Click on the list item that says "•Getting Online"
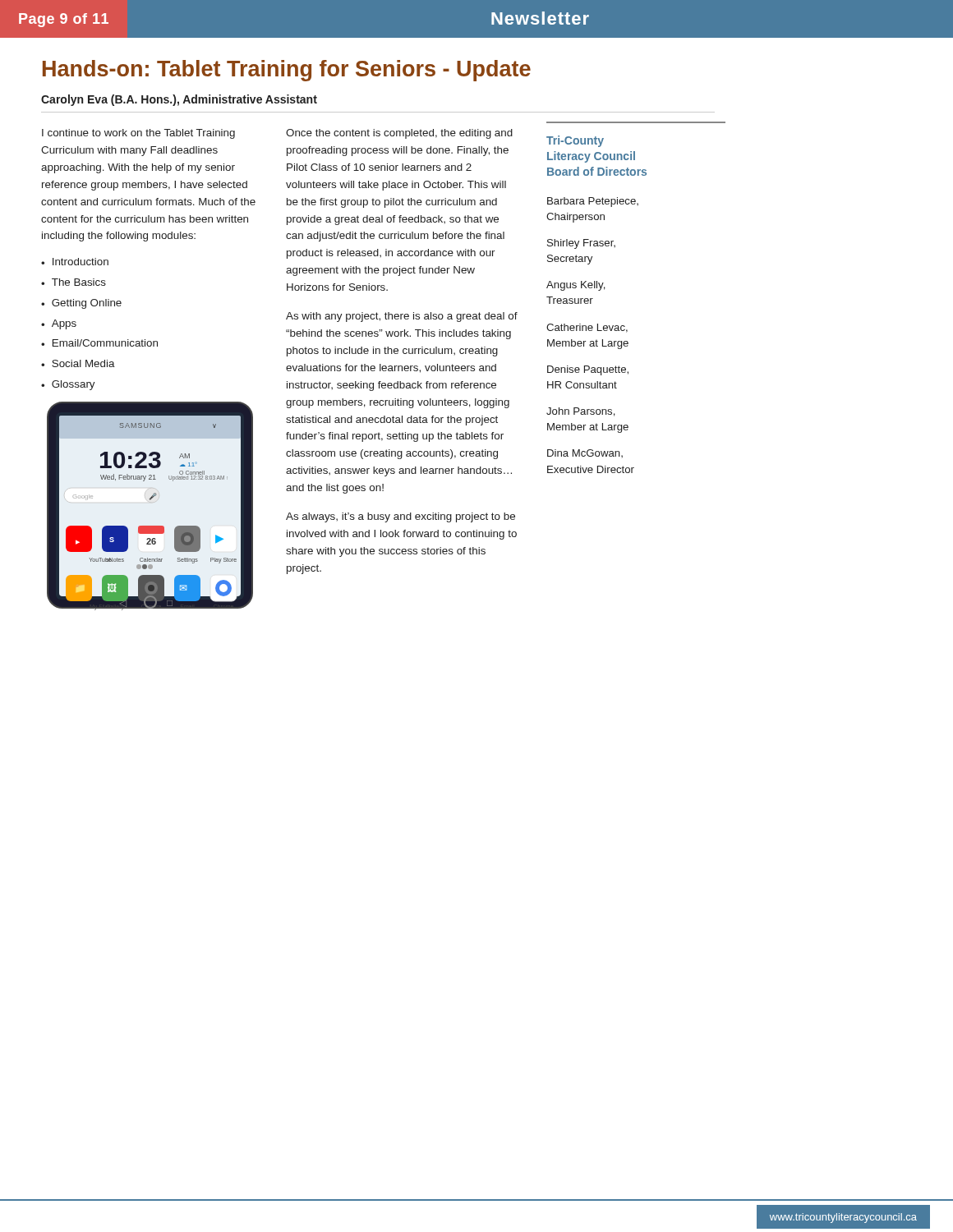This screenshot has width=953, height=1232. (81, 304)
